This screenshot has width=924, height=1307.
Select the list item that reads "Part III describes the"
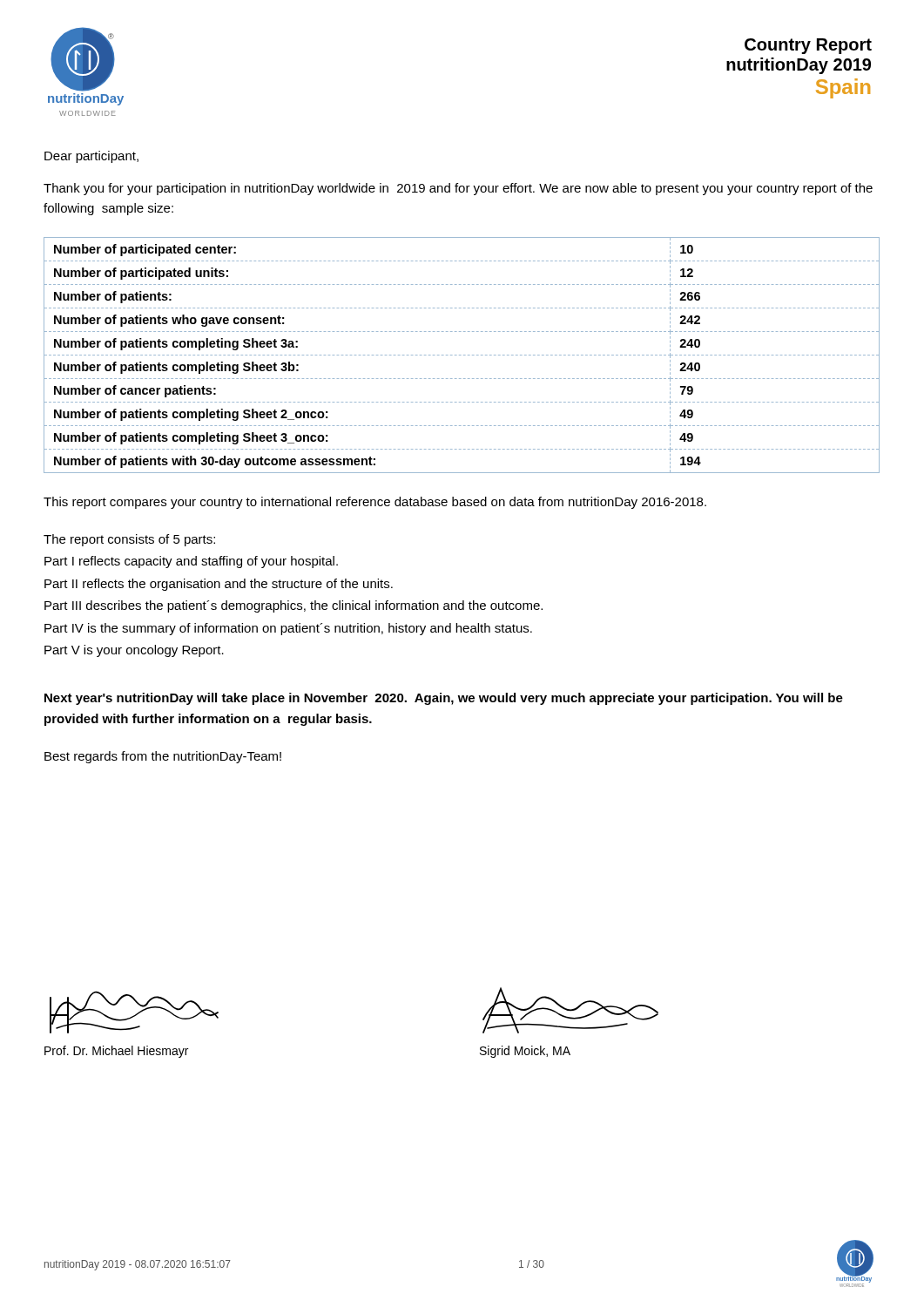294,605
